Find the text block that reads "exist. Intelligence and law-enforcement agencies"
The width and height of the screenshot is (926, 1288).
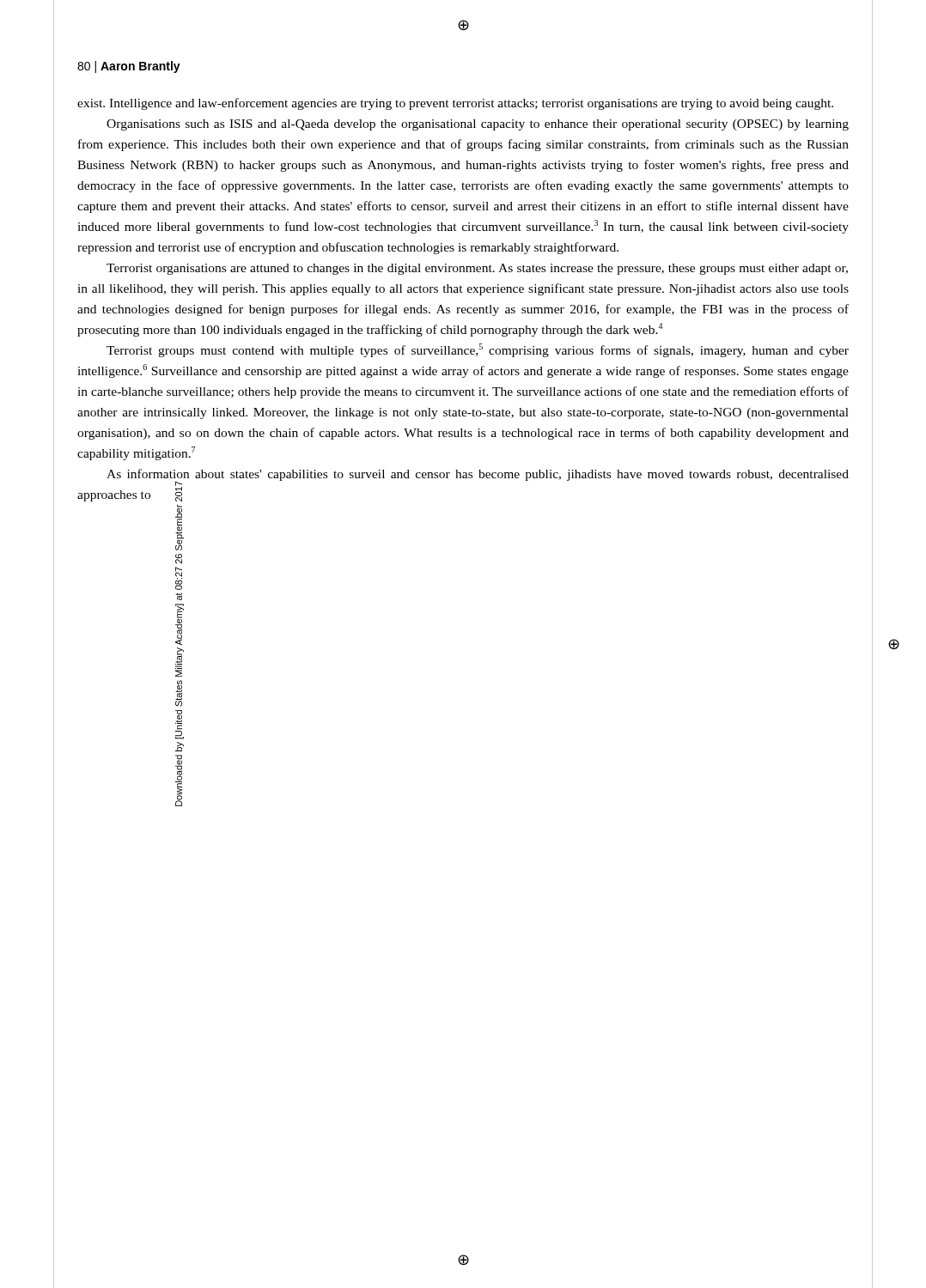point(463,299)
